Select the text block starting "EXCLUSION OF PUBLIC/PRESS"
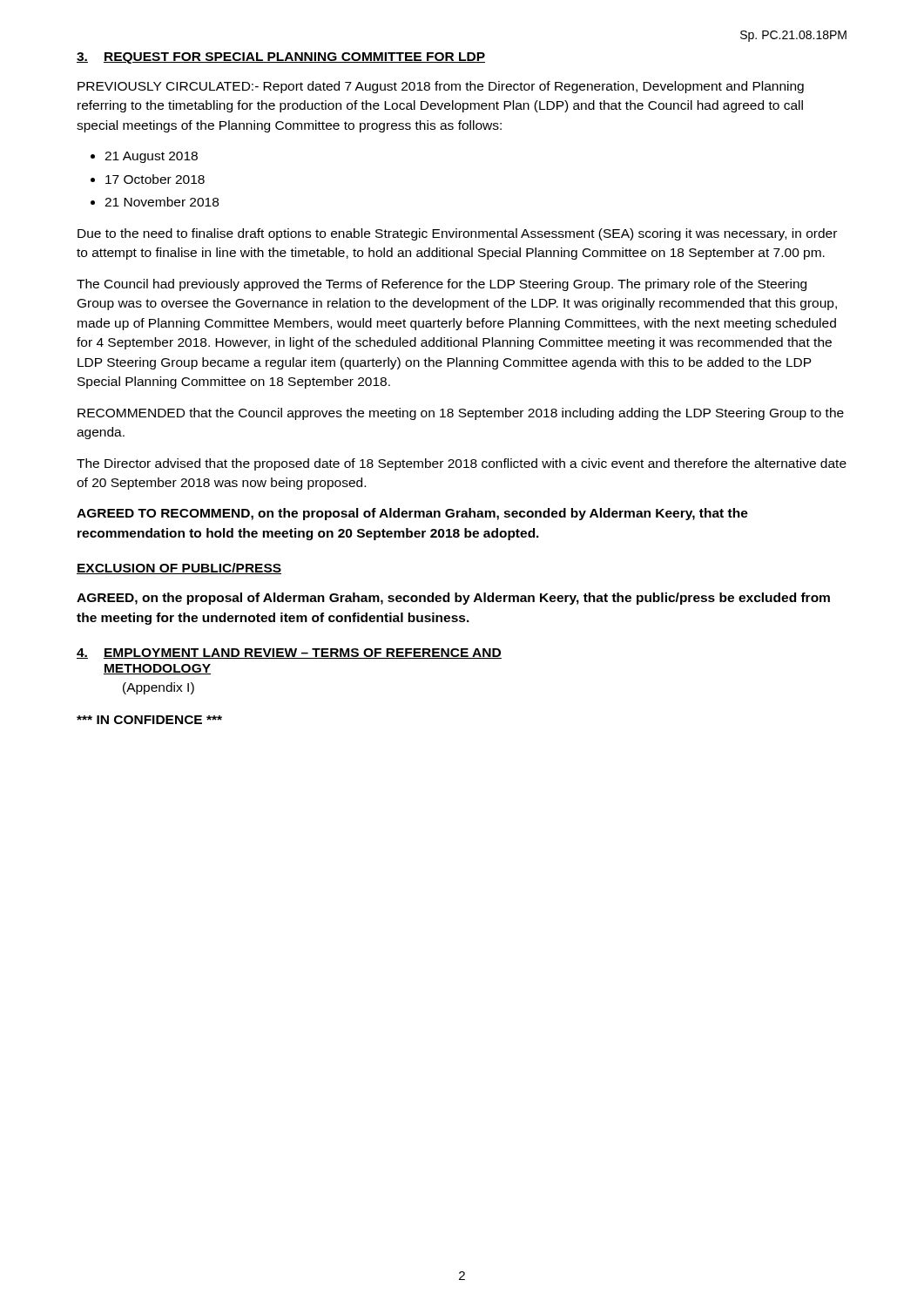Screen dimensions: 1307x924 coord(179,568)
